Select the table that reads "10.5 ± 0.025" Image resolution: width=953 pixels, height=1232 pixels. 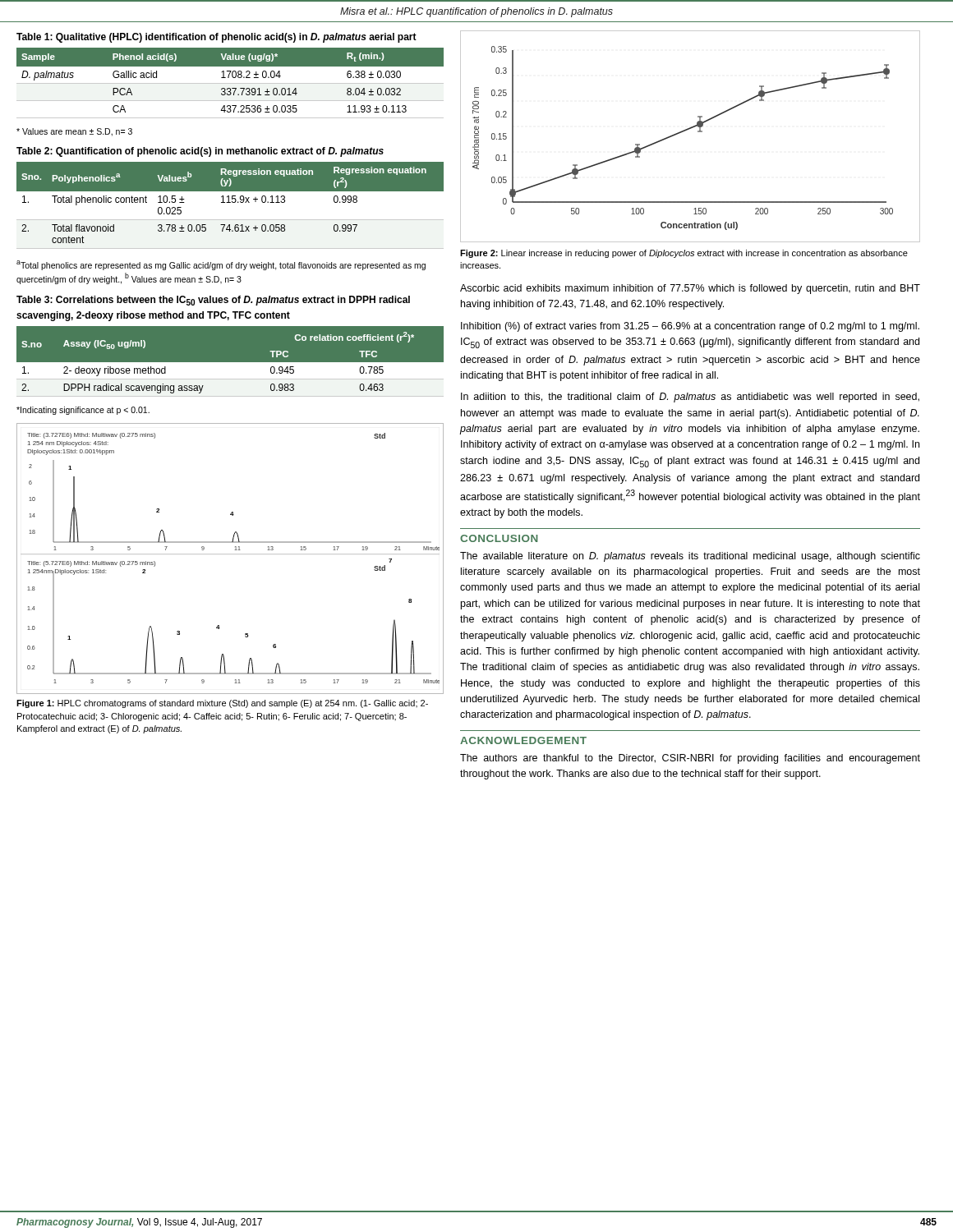coord(230,205)
